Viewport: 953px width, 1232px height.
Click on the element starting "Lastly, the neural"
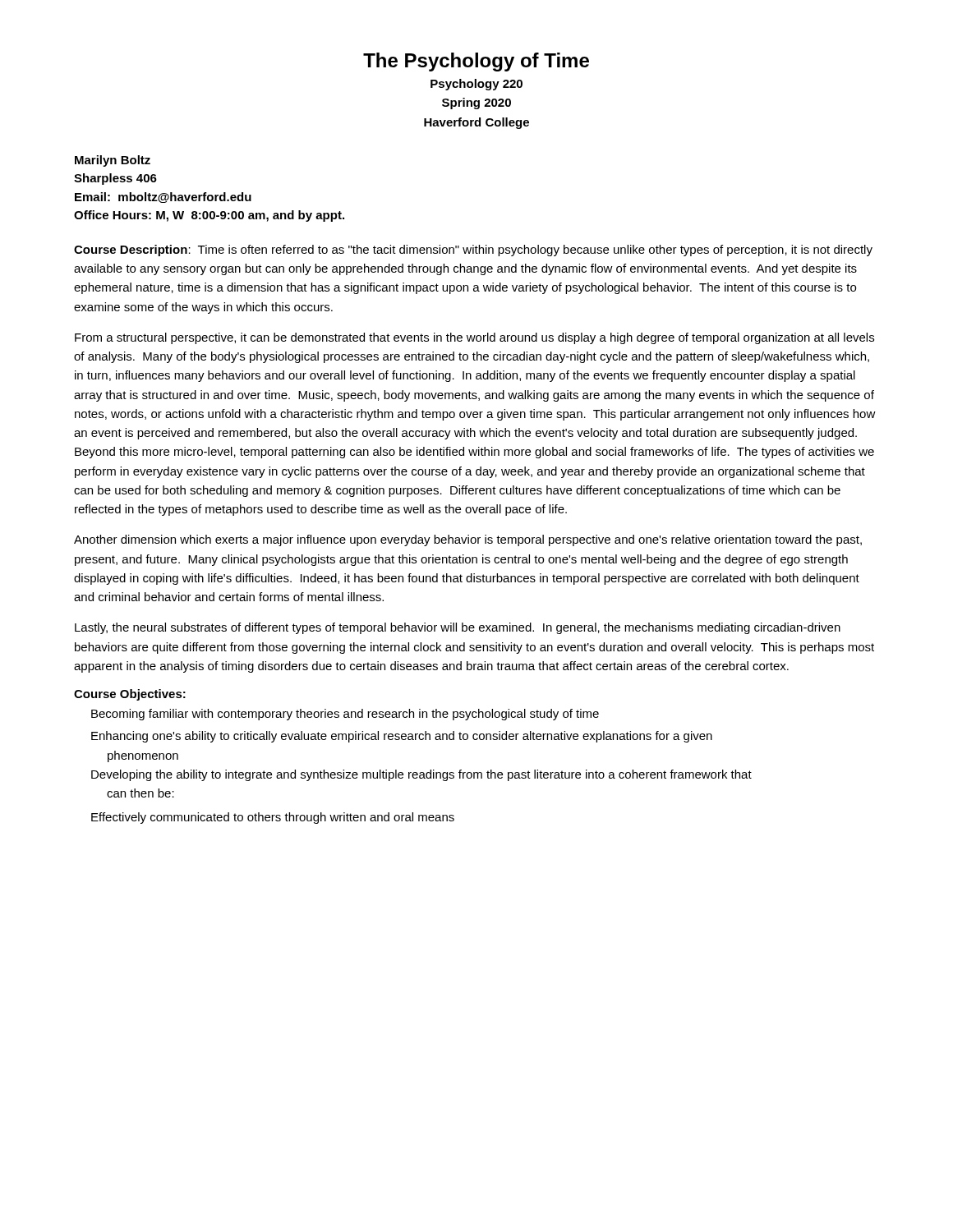point(474,646)
